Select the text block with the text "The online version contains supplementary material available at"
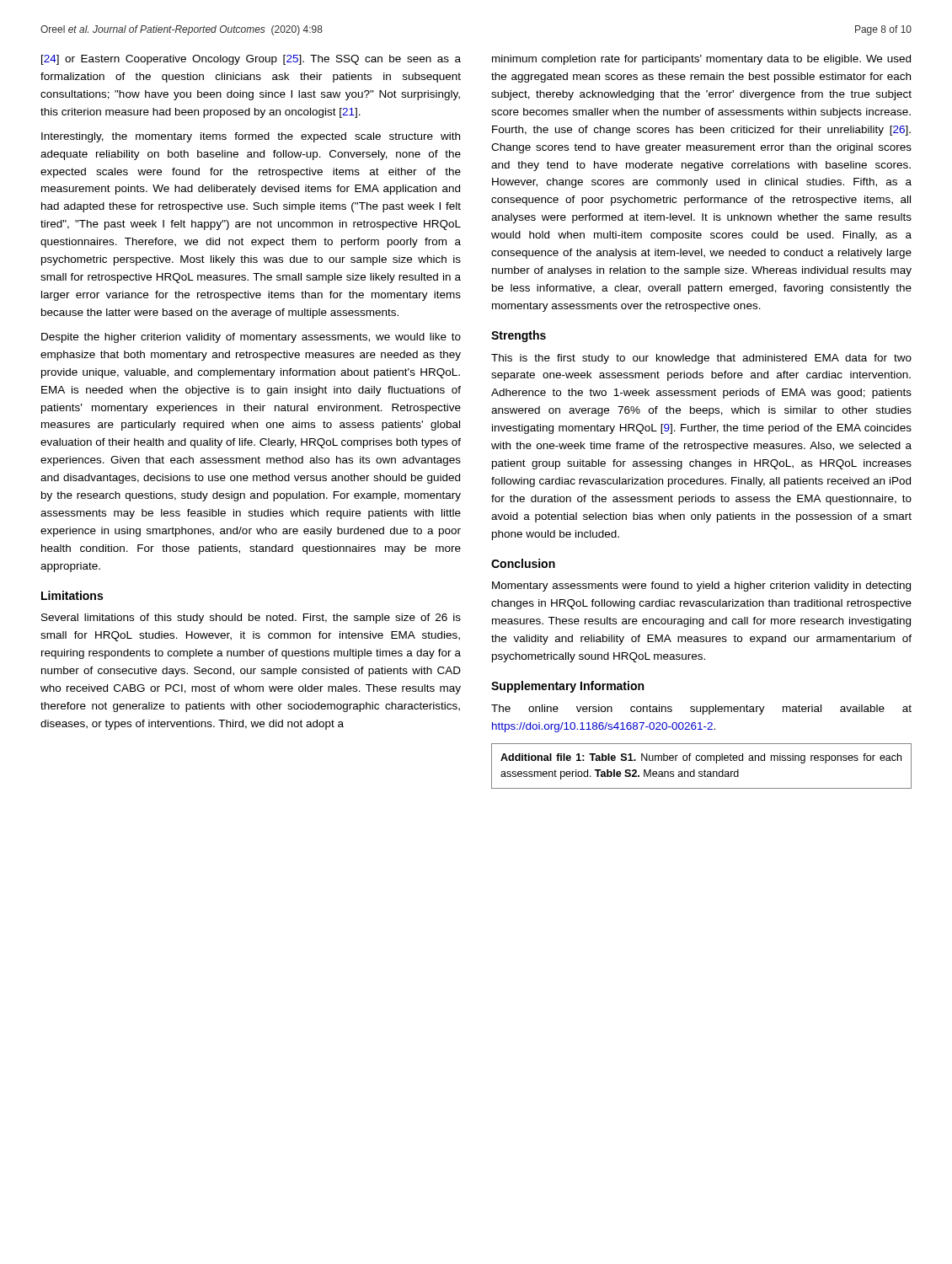 click(x=701, y=718)
